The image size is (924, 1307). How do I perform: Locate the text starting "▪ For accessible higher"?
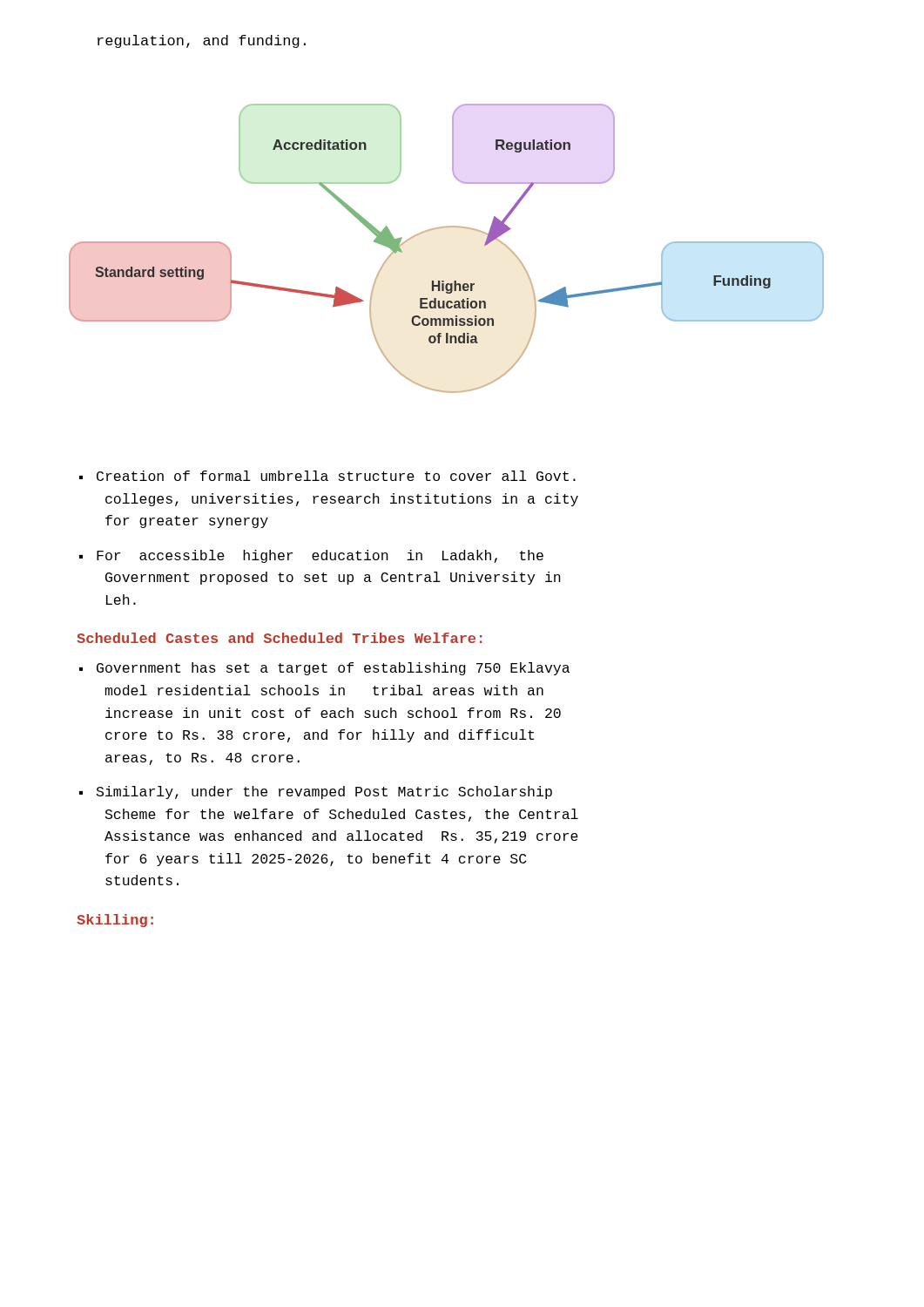pos(319,579)
